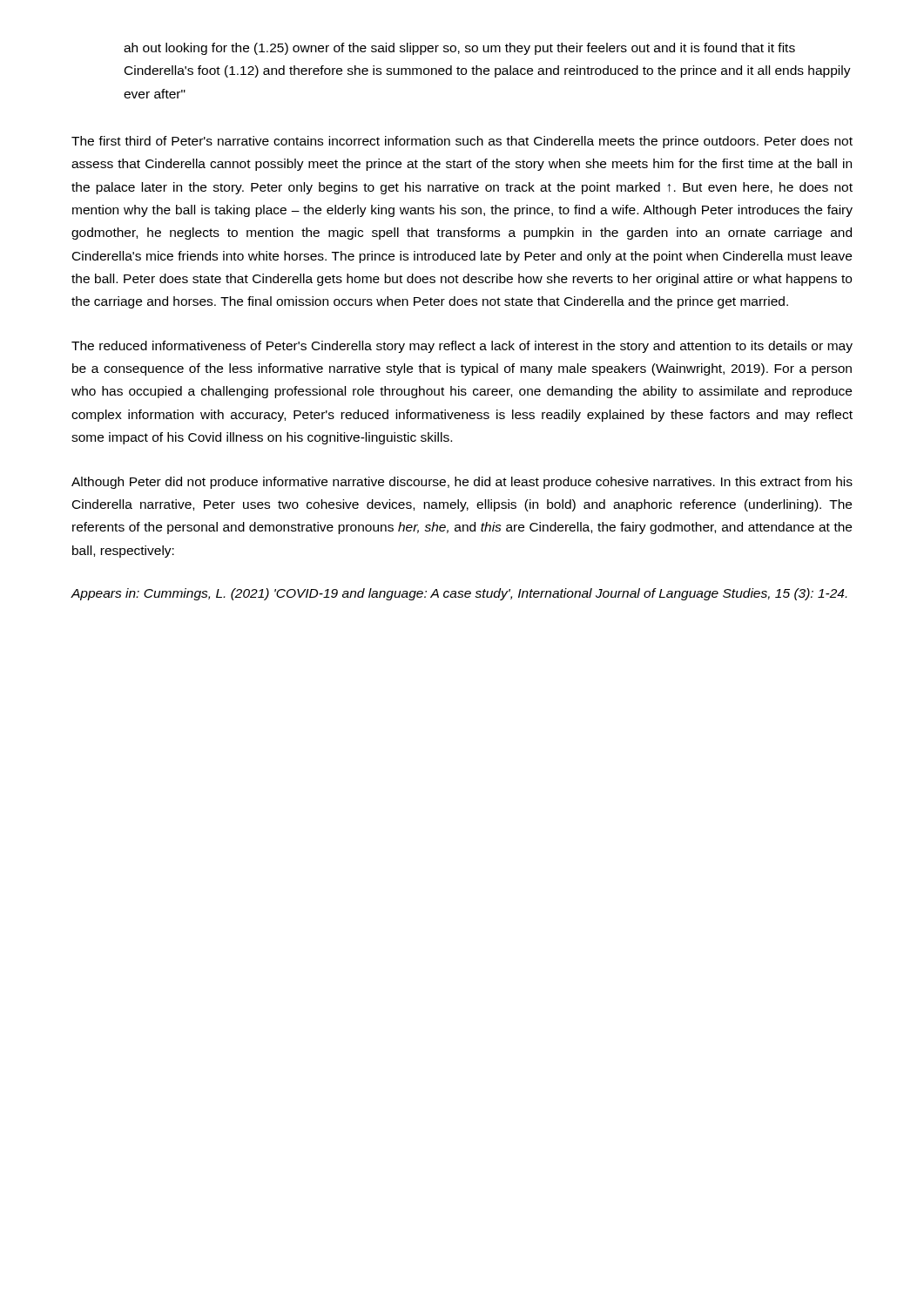
Task: Select the text block starting "The reduced informativeness of"
Action: pyautogui.click(x=462, y=391)
